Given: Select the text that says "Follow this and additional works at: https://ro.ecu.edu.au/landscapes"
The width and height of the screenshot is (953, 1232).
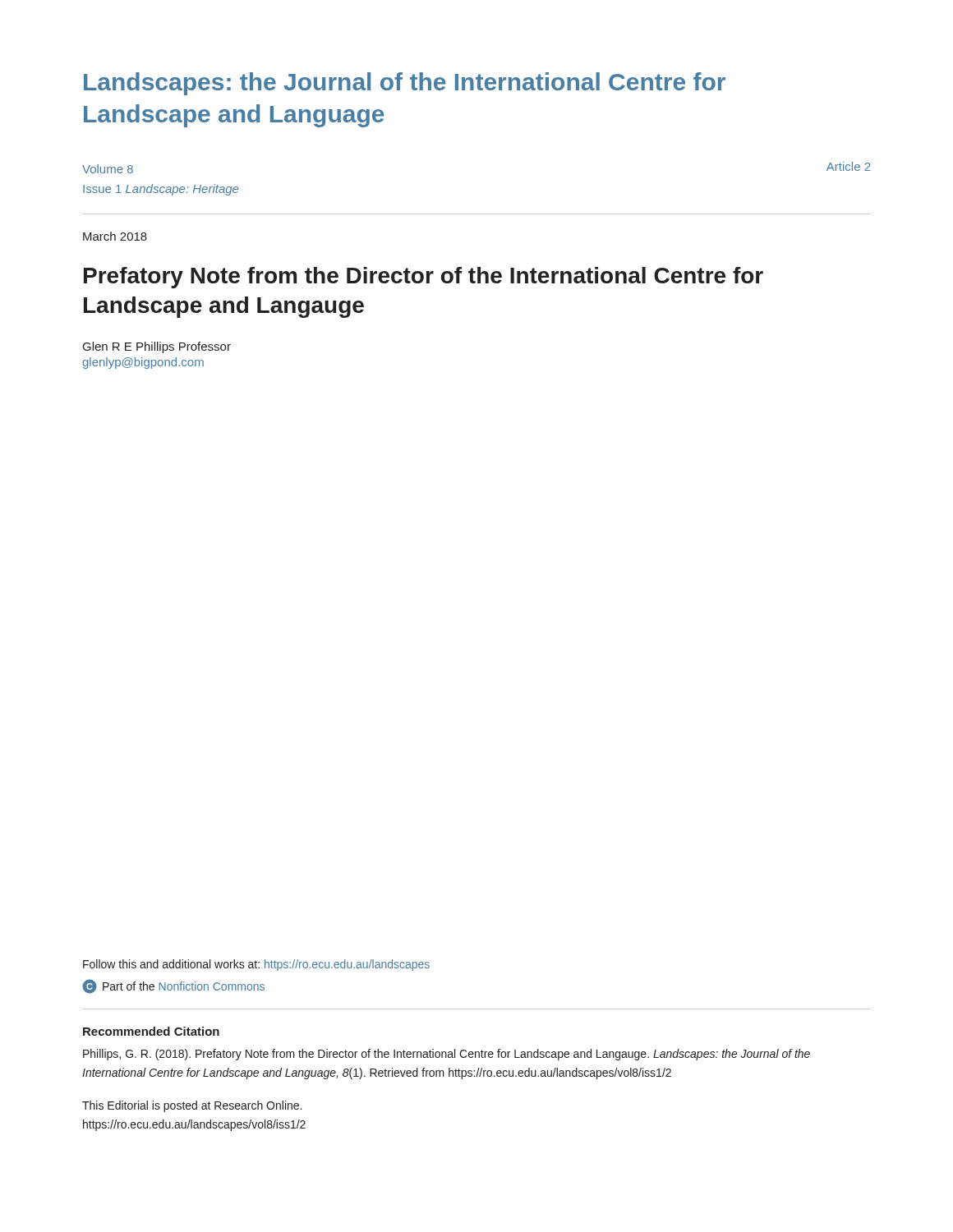Looking at the screenshot, I should click(x=256, y=965).
